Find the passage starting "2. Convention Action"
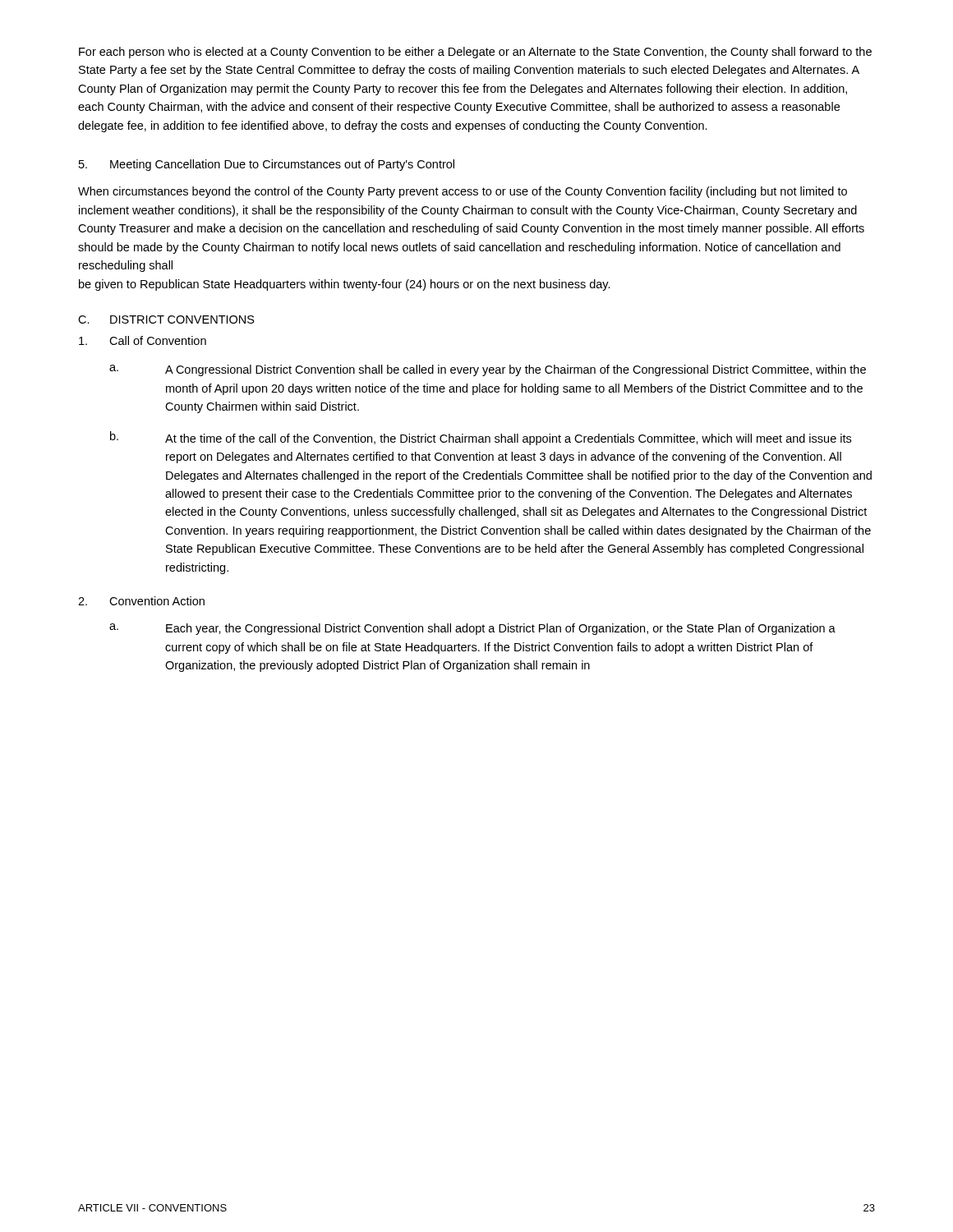 point(142,601)
